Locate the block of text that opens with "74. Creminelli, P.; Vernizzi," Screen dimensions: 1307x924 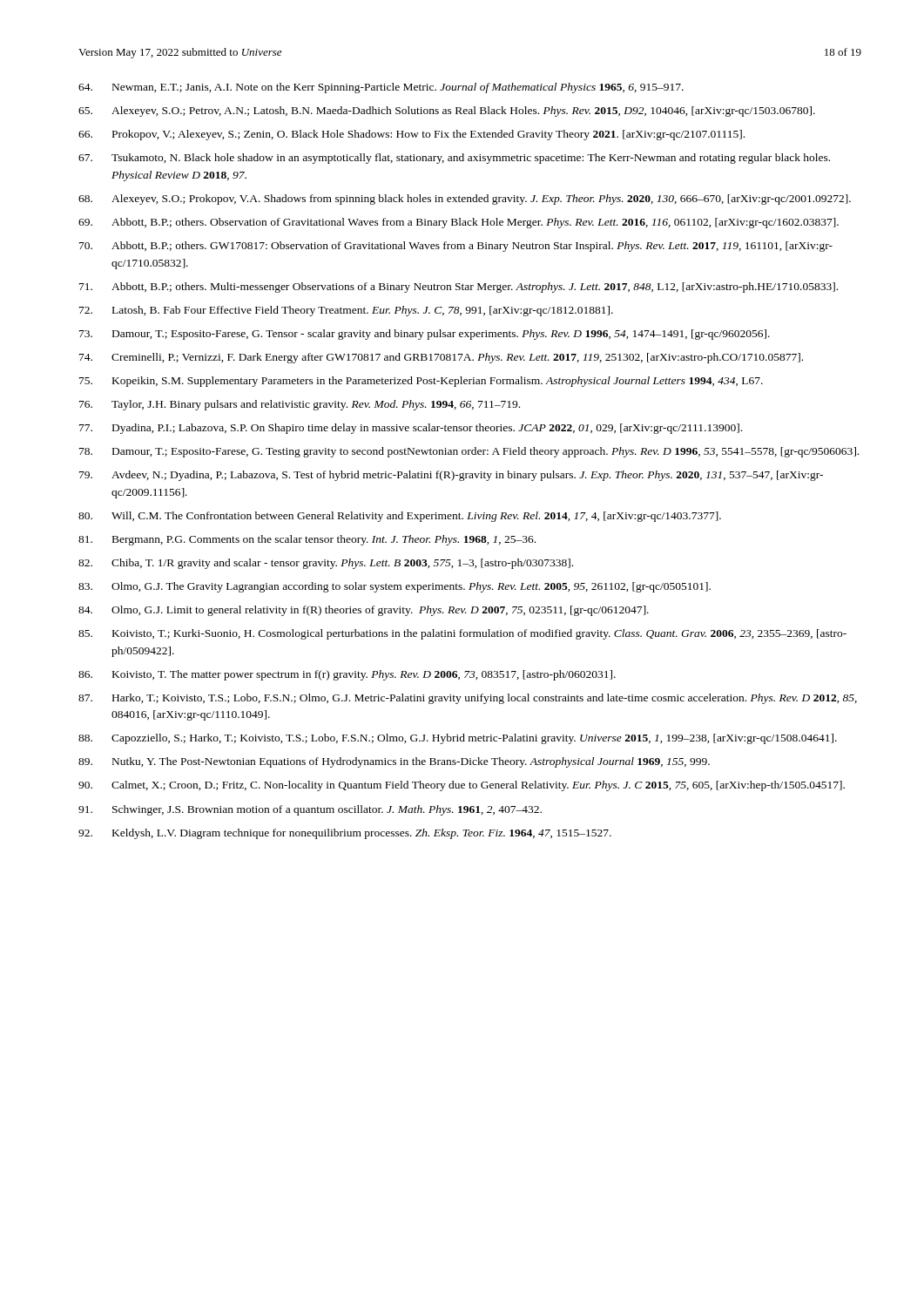pos(470,357)
